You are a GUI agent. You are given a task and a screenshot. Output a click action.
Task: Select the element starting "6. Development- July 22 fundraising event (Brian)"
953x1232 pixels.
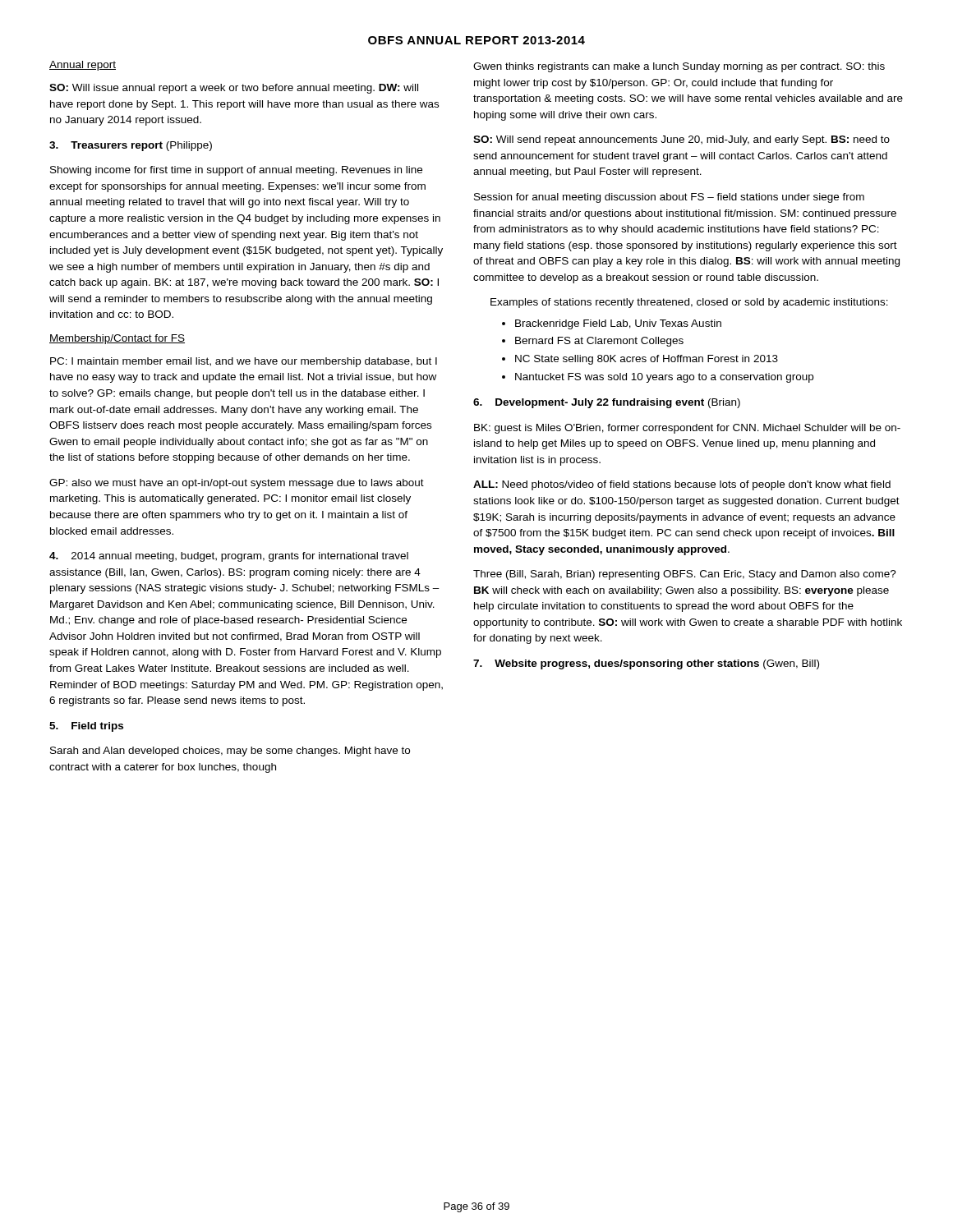688,402
